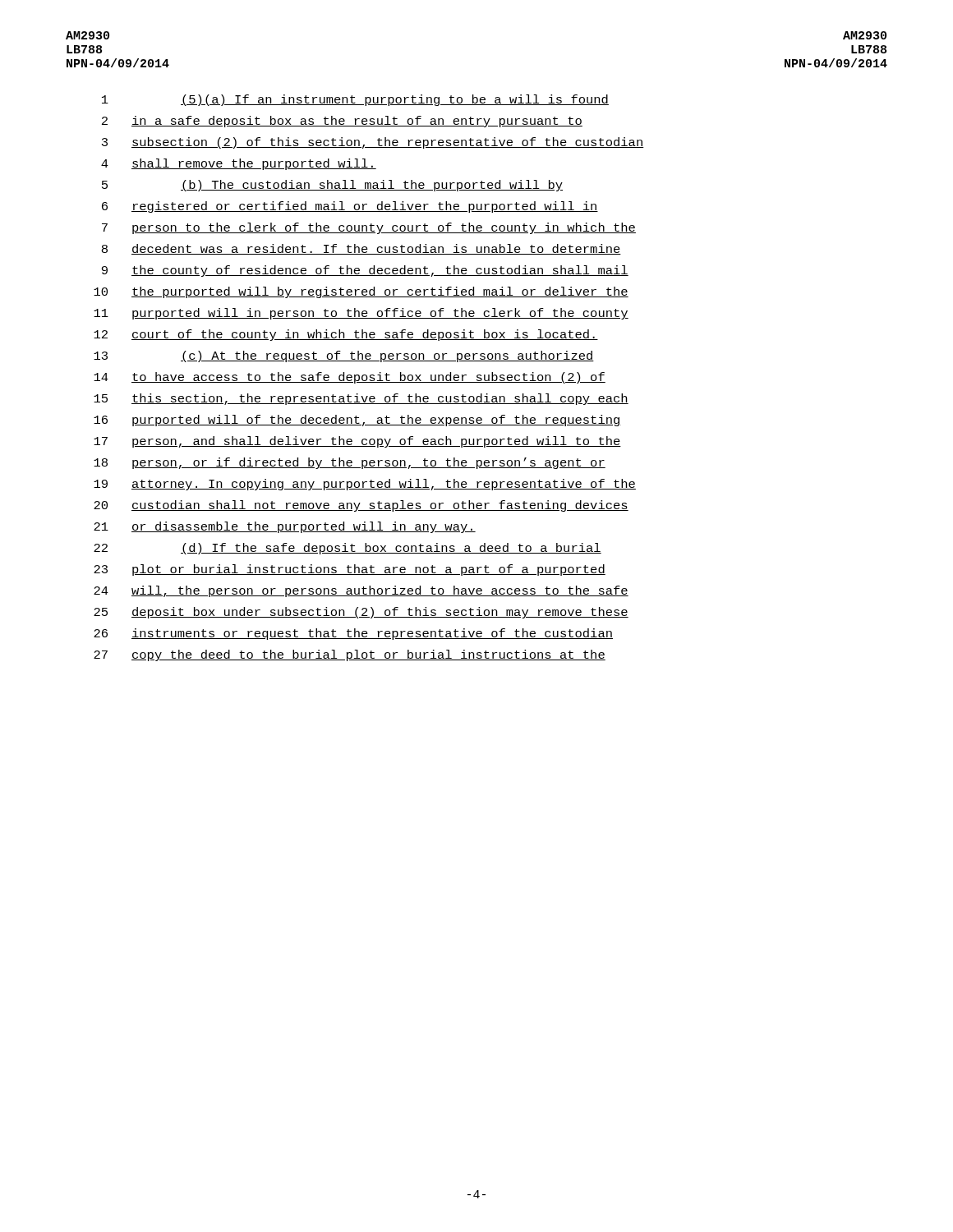Image resolution: width=953 pixels, height=1232 pixels.
Task: Click on the element starting "15 this section, the representative of the"
Action: [476, 399]
